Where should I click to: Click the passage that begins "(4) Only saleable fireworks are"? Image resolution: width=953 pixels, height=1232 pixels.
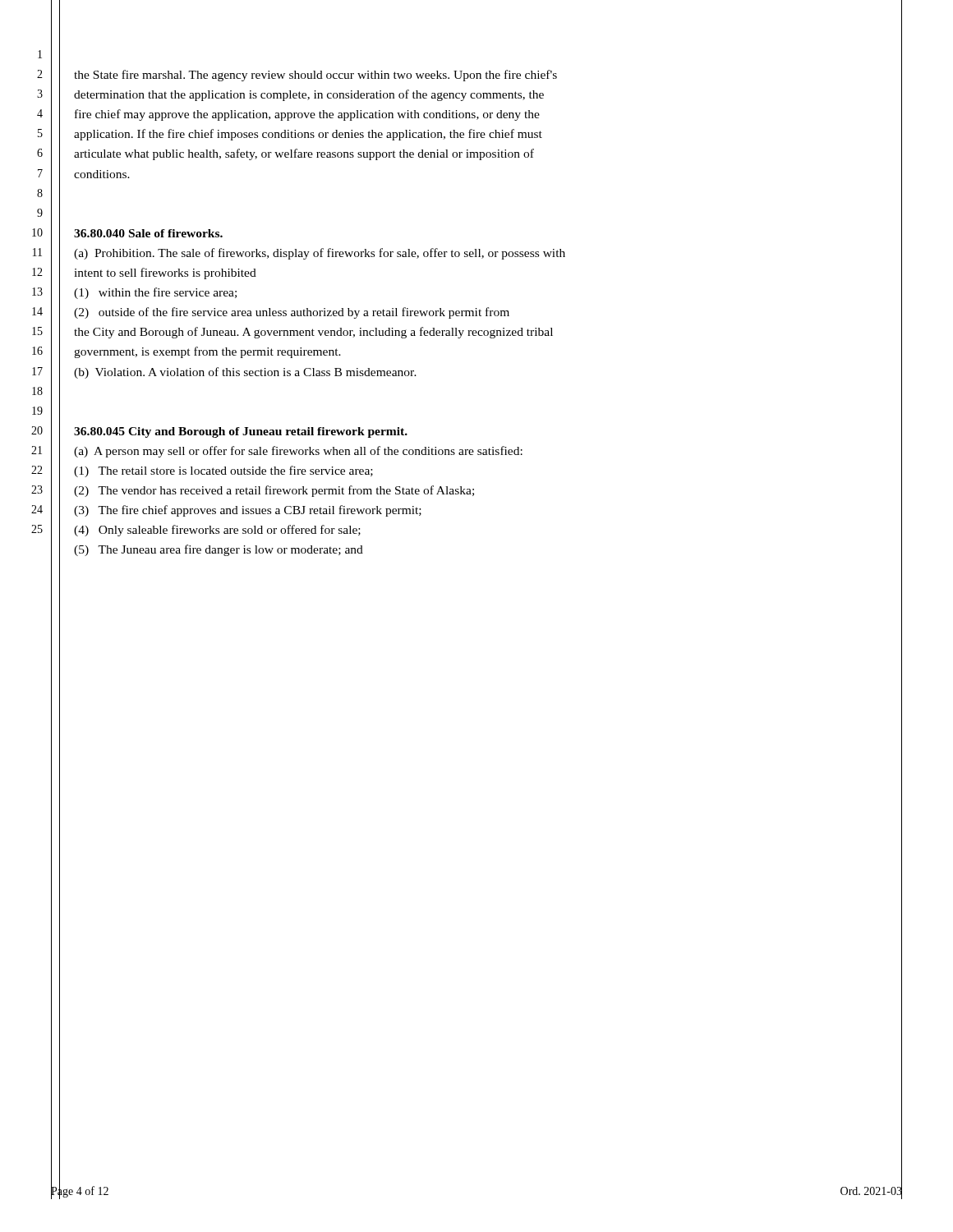tap(217, 531)
